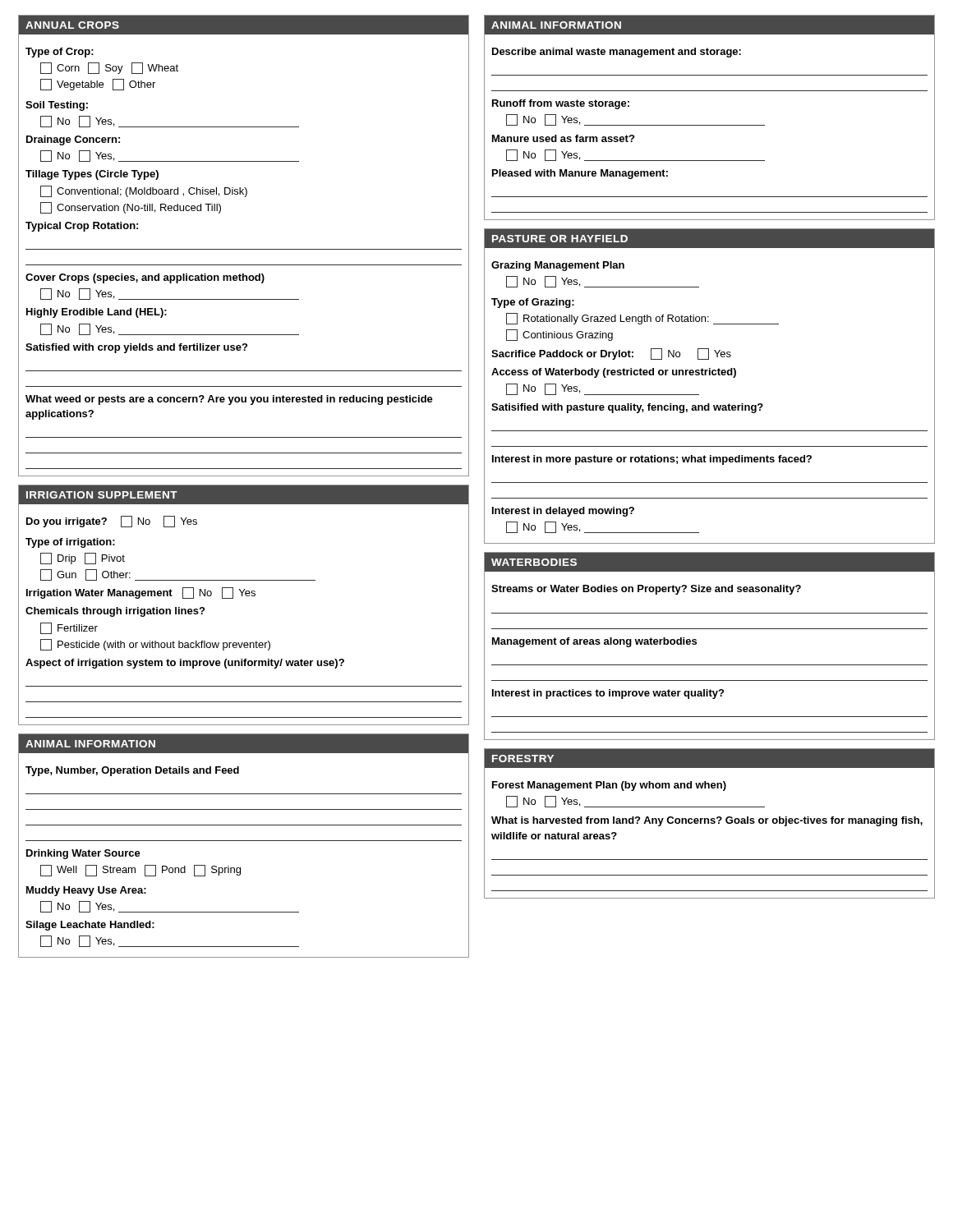Navigate to the block starting "Interest in more pasture or"
This screenshot has height=1232, width=953.
click(709, 475)
